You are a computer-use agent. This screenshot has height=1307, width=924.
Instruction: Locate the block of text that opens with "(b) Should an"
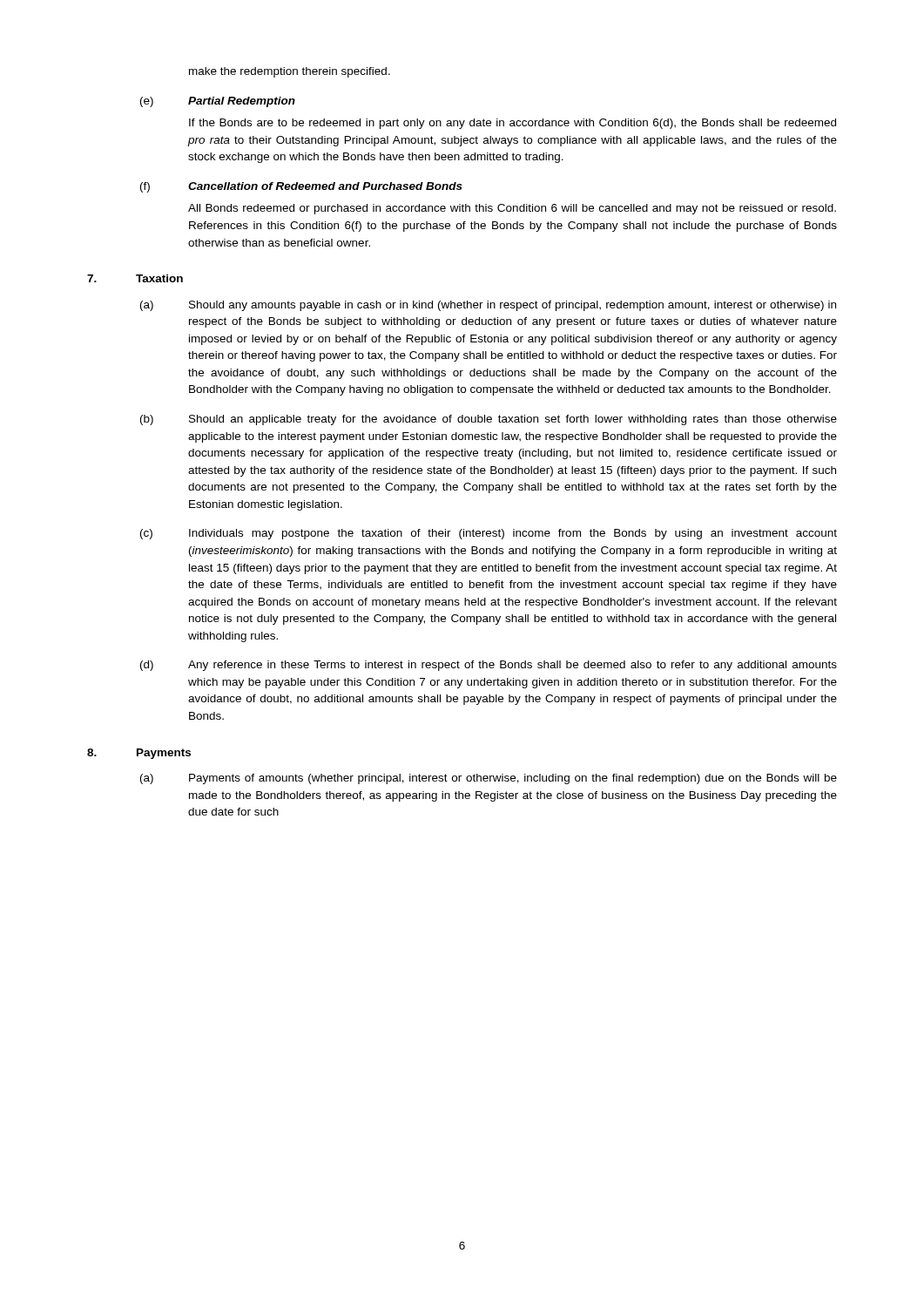488,462
